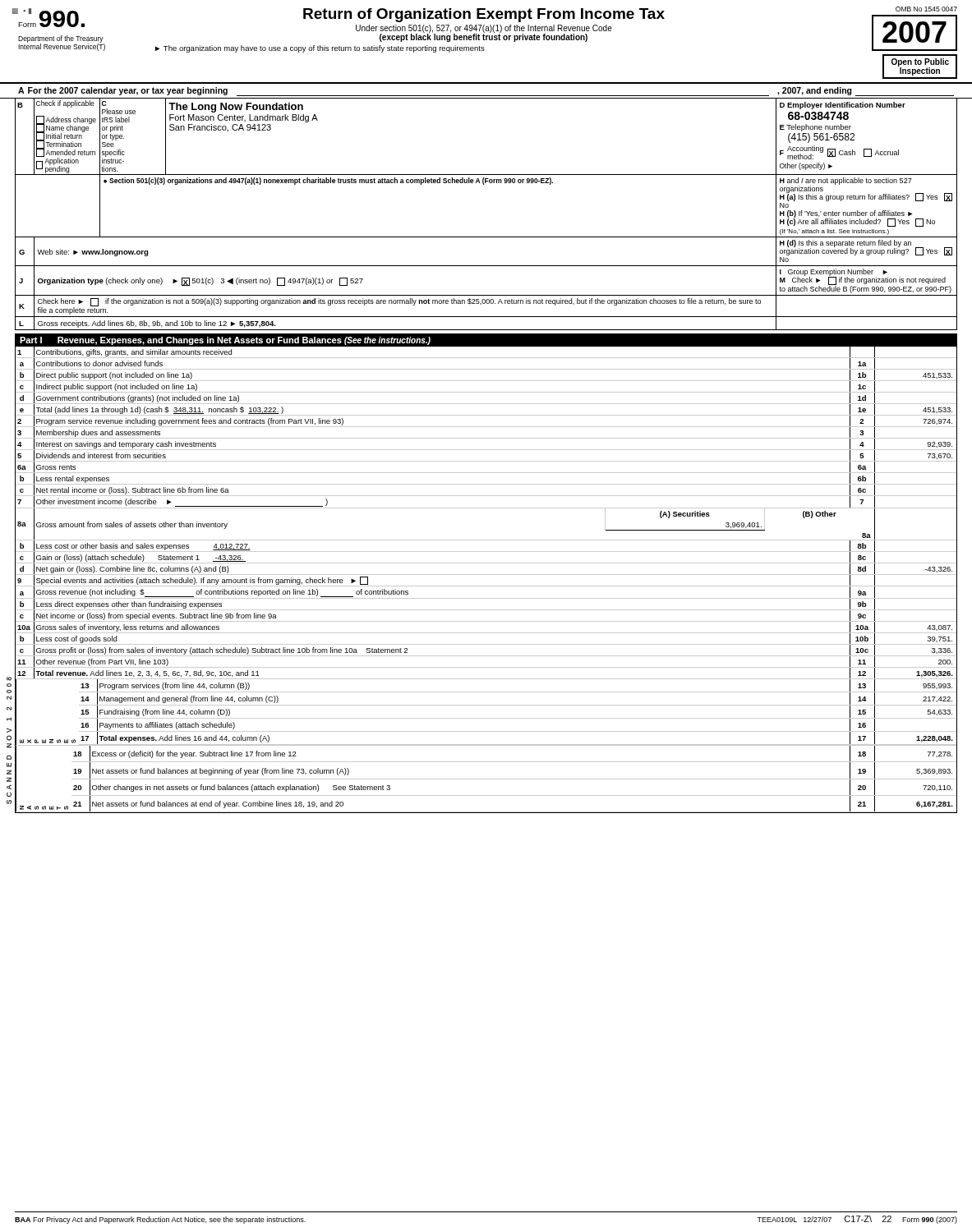Find the table that mentions "Membership dues and"
This screenshot has height=1232, width=972.
coord(486,580)
